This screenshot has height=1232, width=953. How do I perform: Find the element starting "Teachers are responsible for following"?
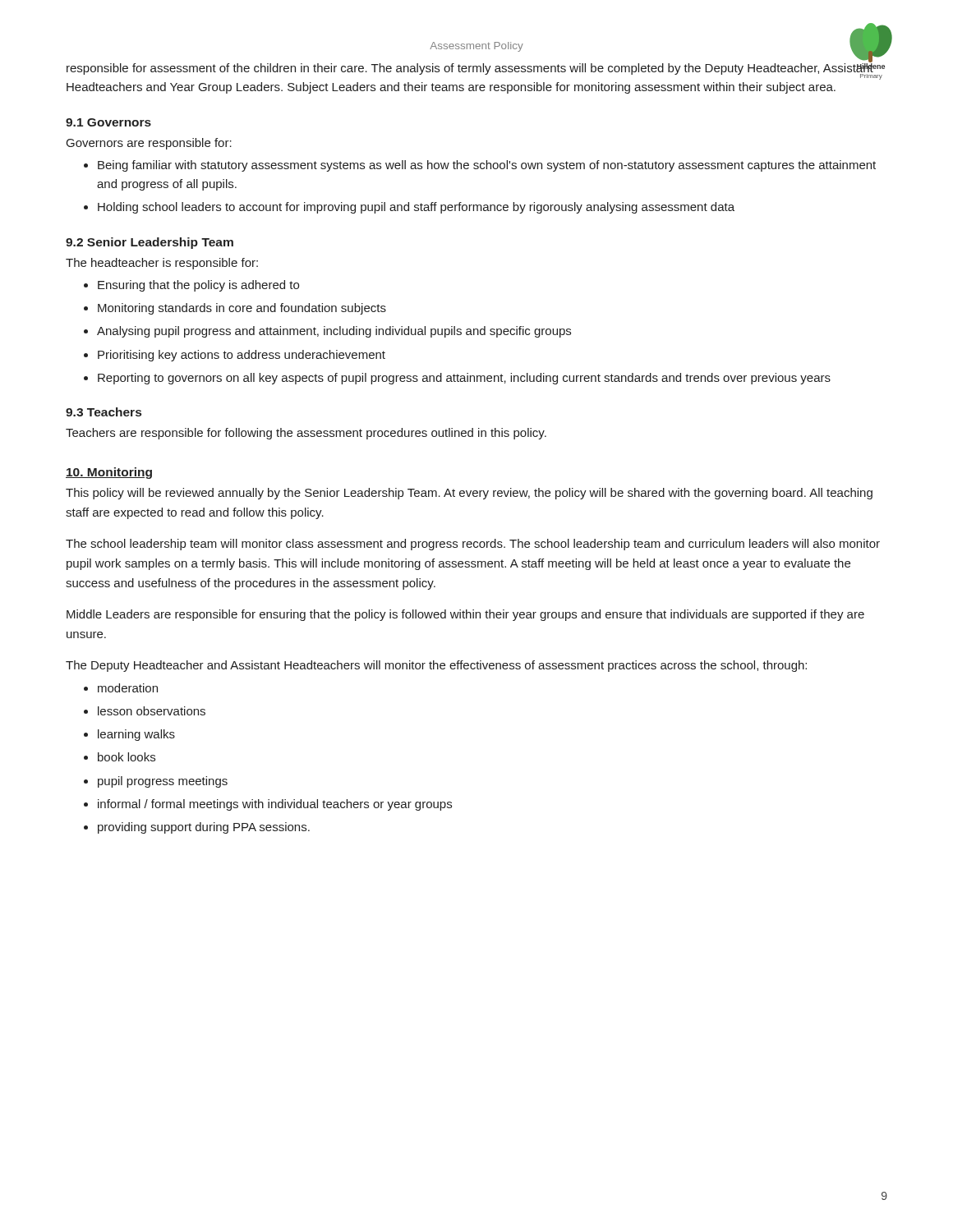pos(306,432)
